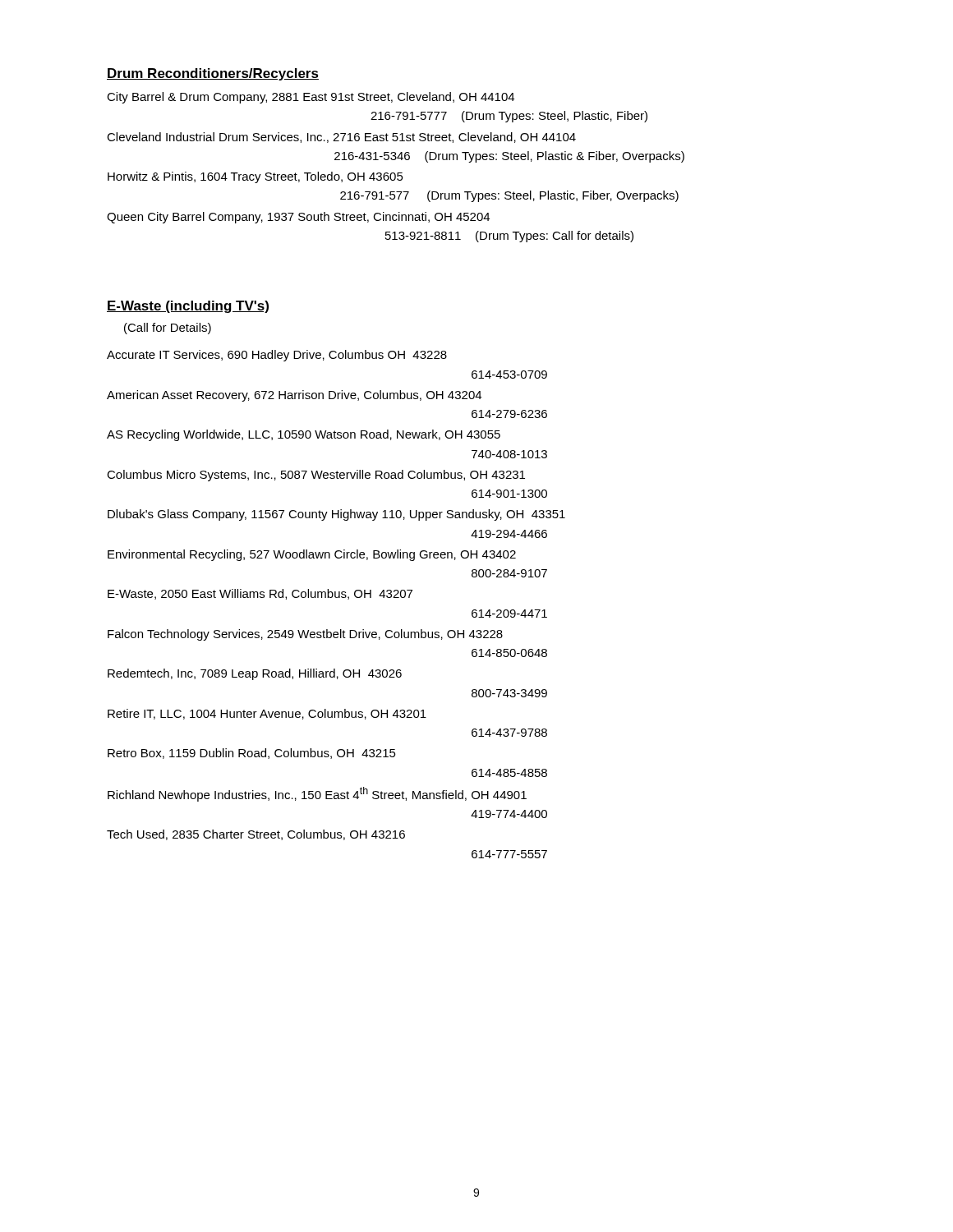Locate the block of text that opens with "Retro Box, 1159 Dublin Road, Columbus,"

click(x=476, y=763)
